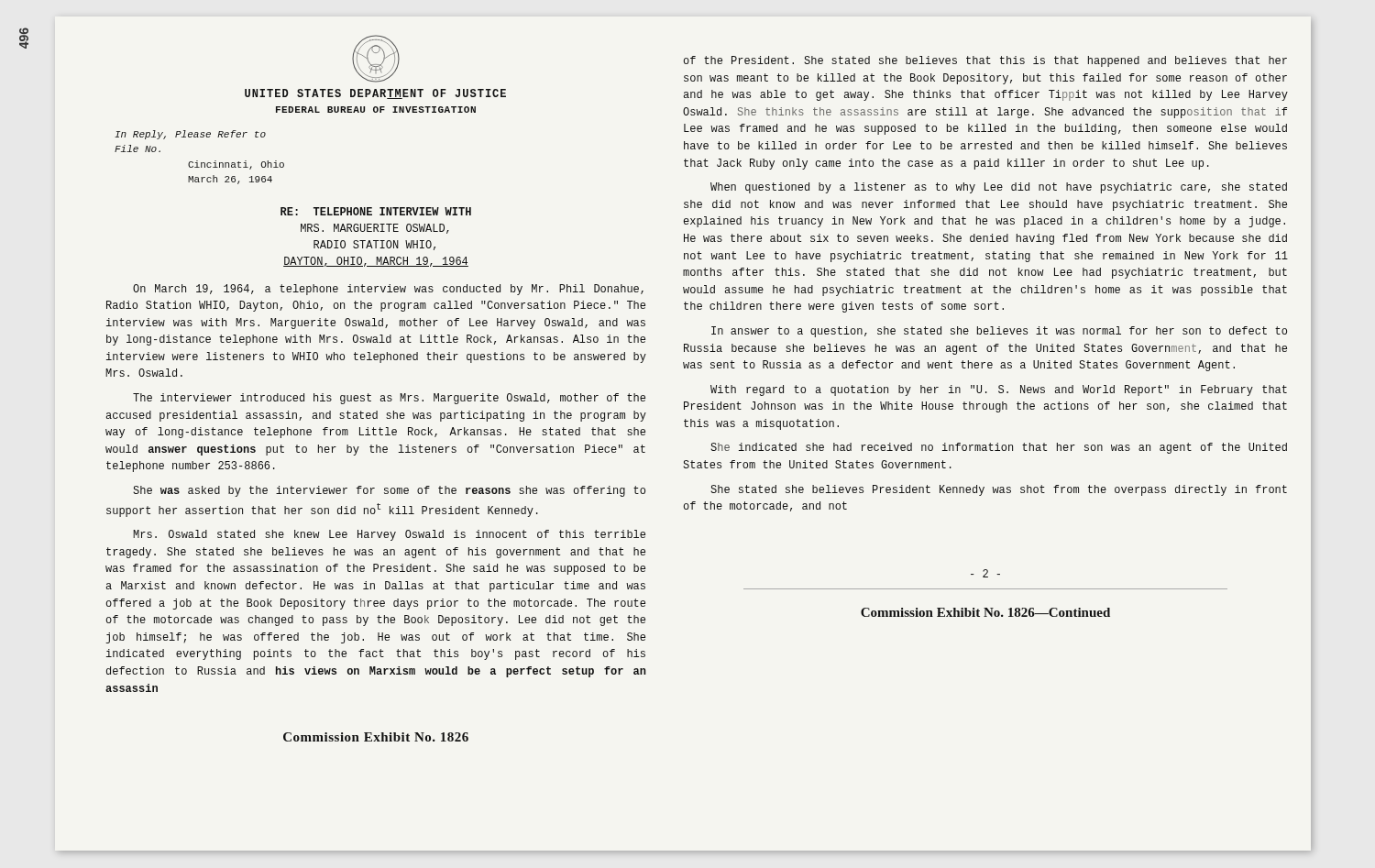Navigate to the region starting "In Reply, Please Refer toFile No."
Image resolution: width=1375 pixels, height=868 pixels.
pyautogui.click(x=190, y=135)
